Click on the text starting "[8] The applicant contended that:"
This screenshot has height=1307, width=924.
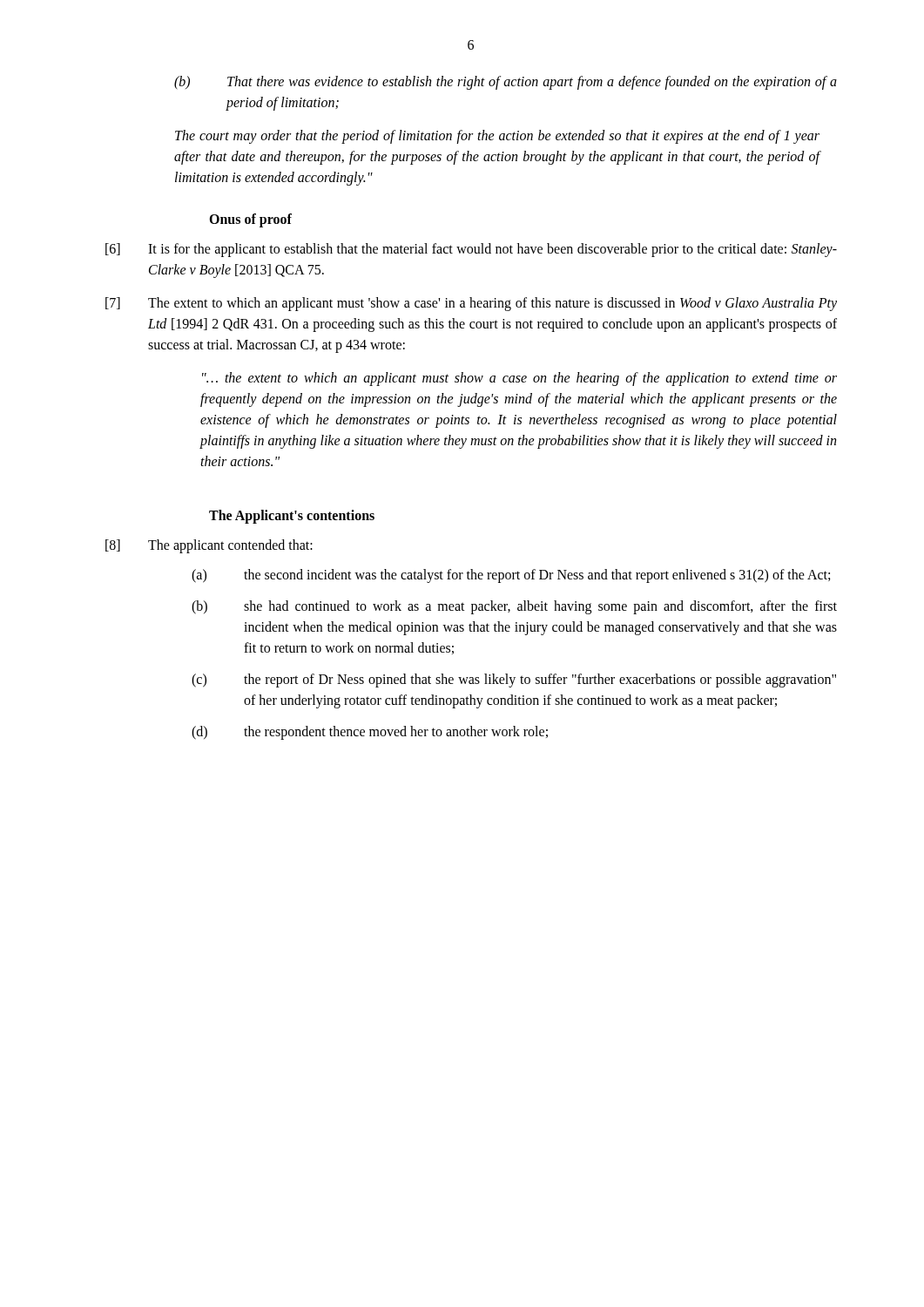209,546
